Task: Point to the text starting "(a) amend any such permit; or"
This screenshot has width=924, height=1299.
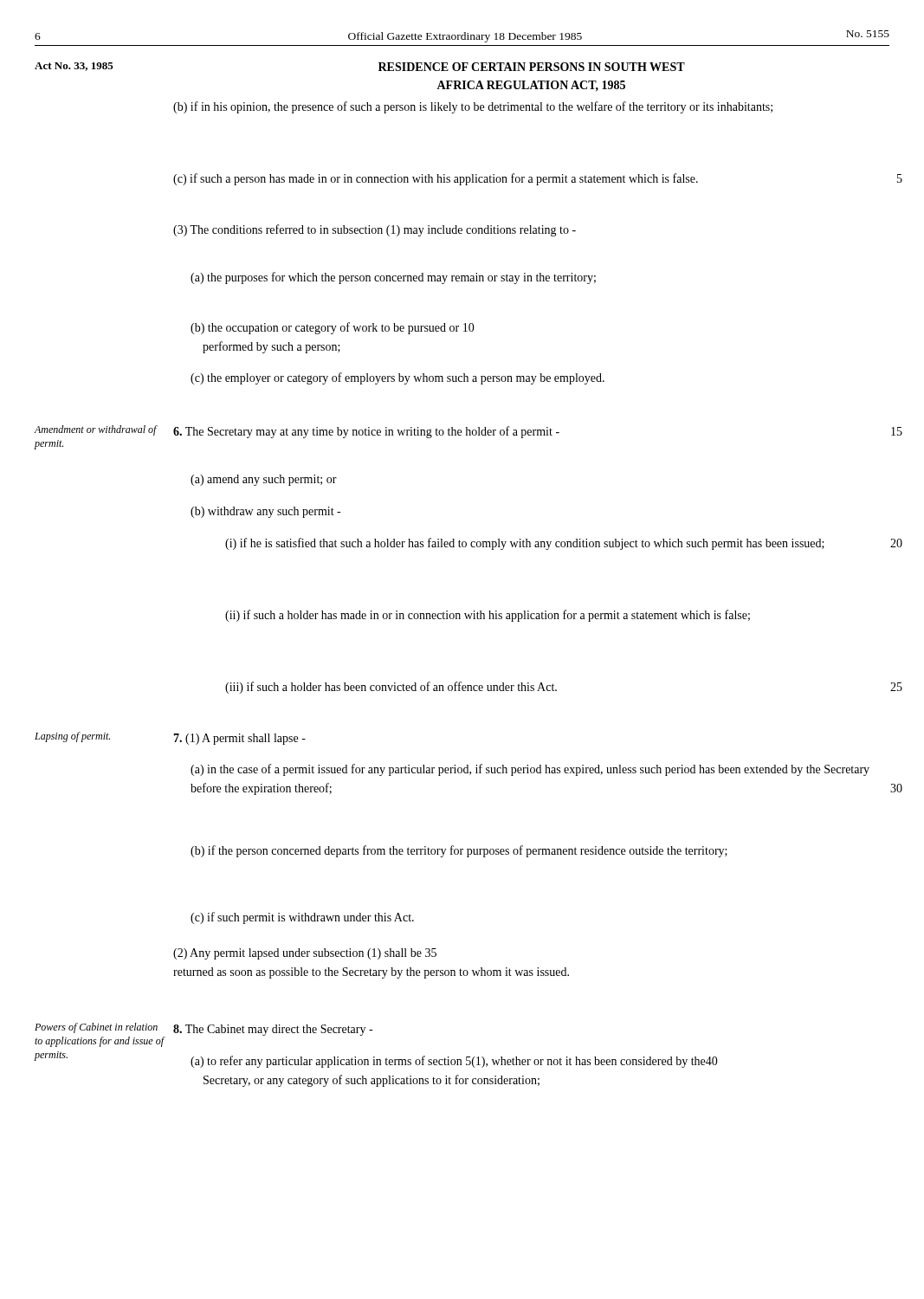Action: (x=263, y=479)
